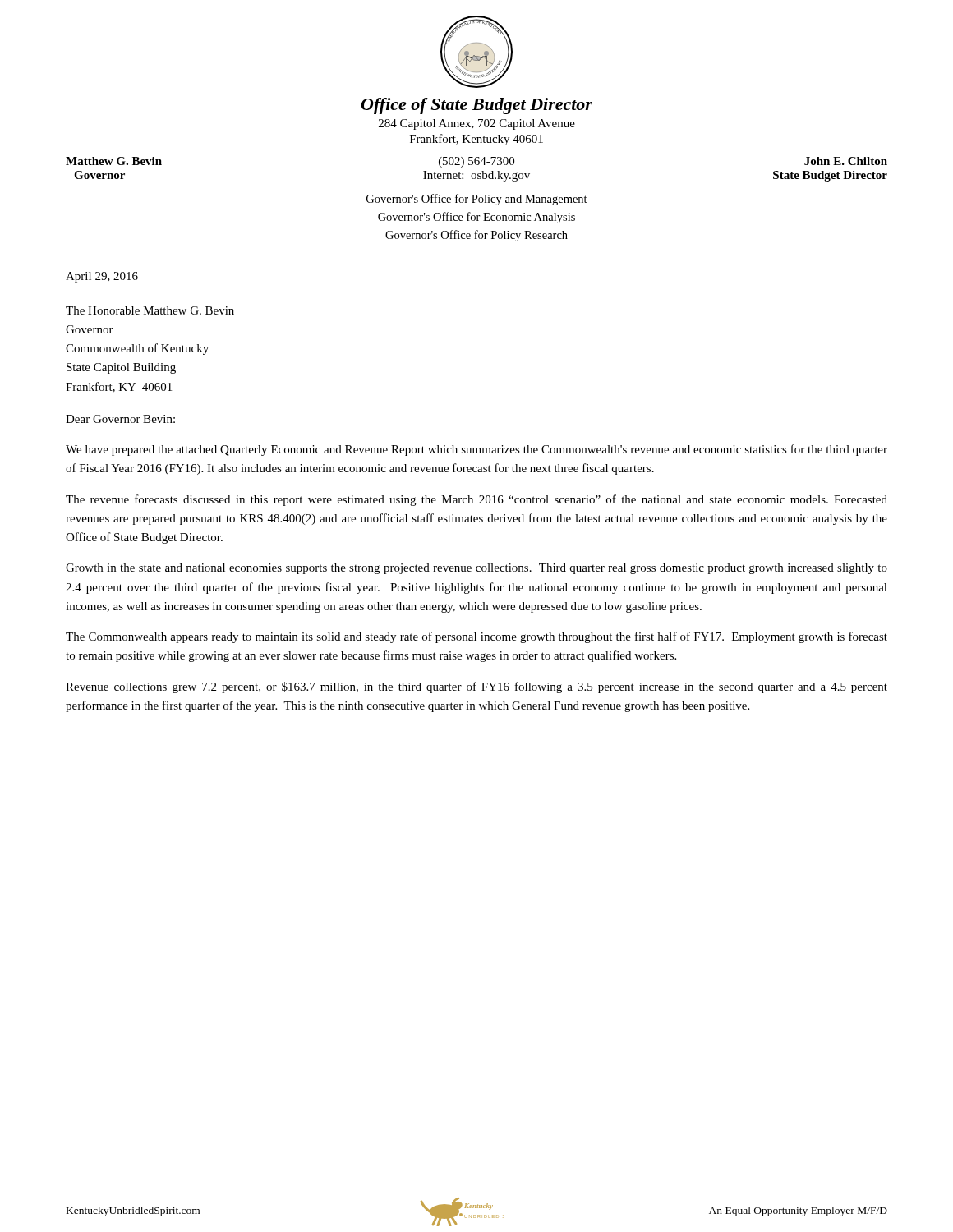Locate the text block that reads "The Commonwealth appears"
Viewport: 953px width, 1232px height.
(x=476, y=646)
